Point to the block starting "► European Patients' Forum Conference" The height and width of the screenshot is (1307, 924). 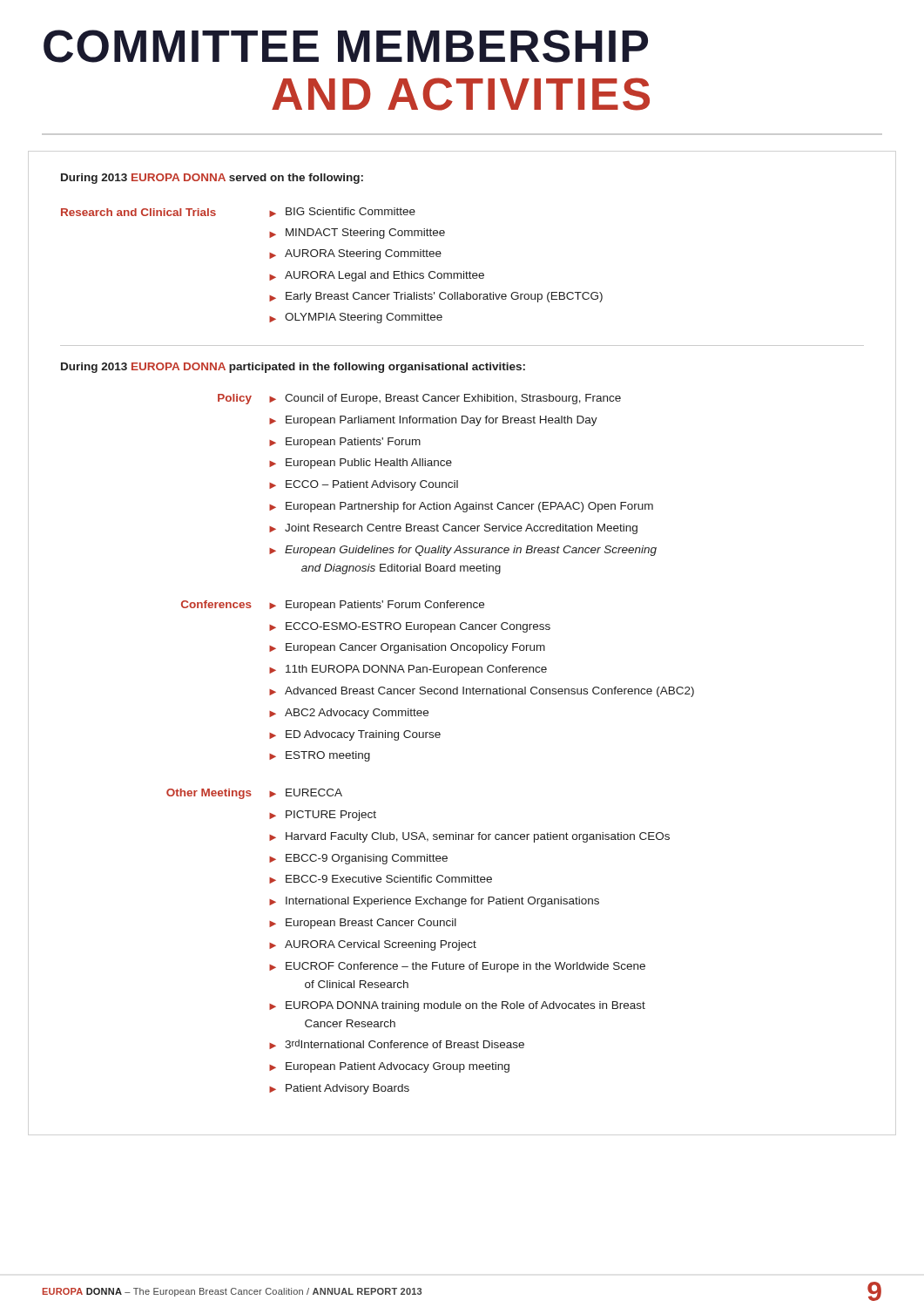(x=376, y=606)
